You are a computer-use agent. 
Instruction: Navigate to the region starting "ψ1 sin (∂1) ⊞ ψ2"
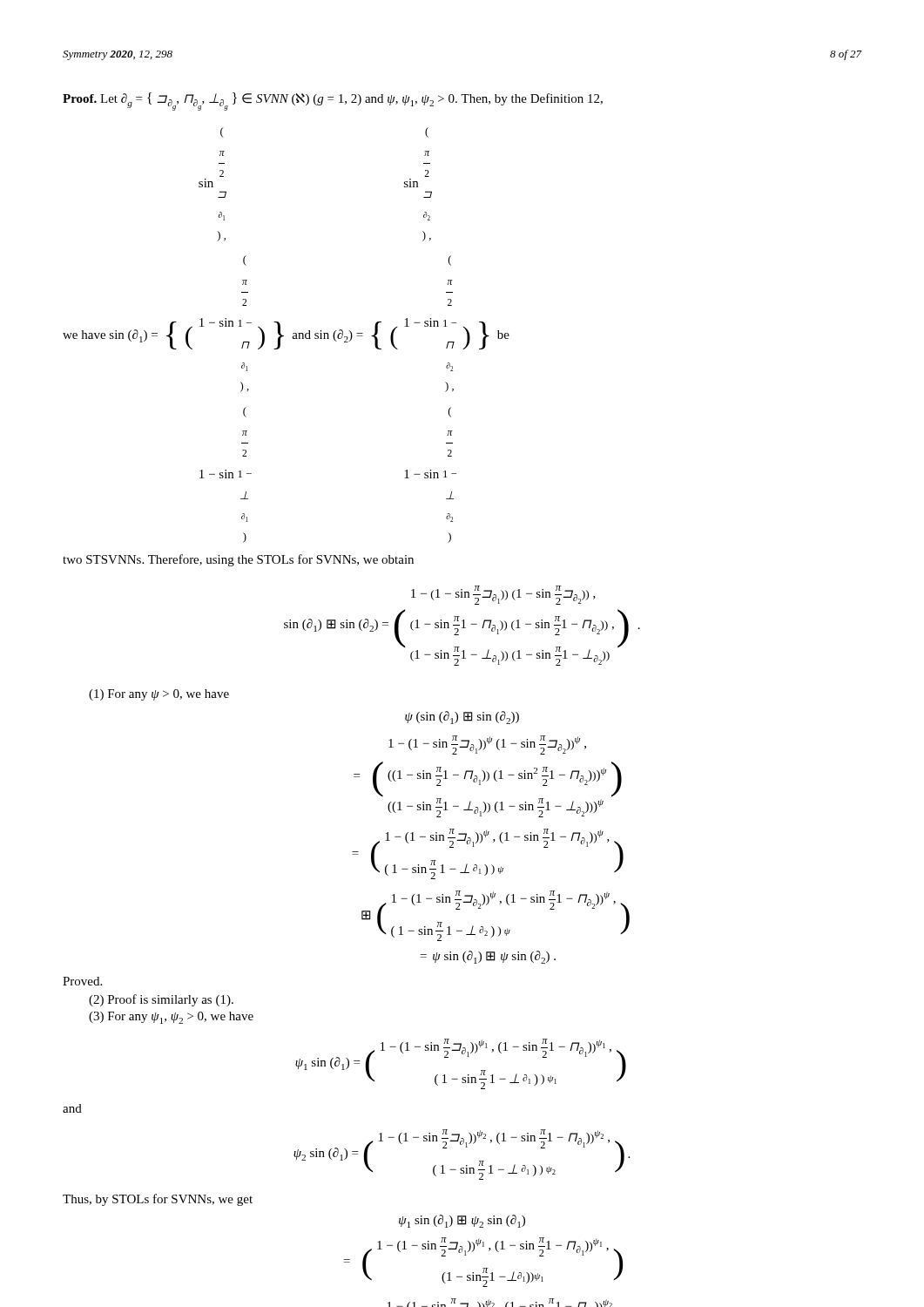tap(462, 1259)
